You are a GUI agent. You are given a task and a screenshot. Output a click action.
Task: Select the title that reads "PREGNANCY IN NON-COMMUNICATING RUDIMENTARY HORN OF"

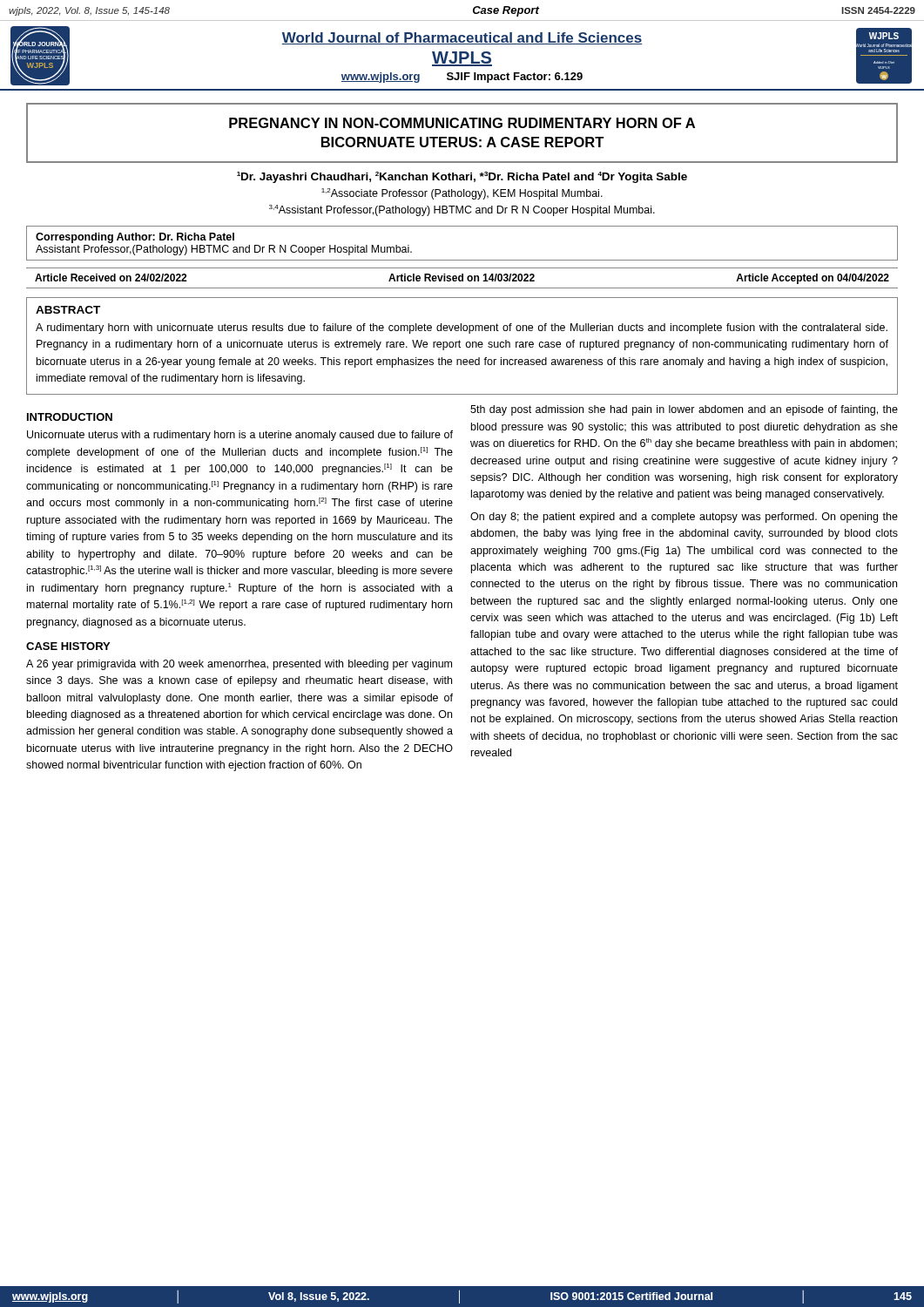point(462,133)
